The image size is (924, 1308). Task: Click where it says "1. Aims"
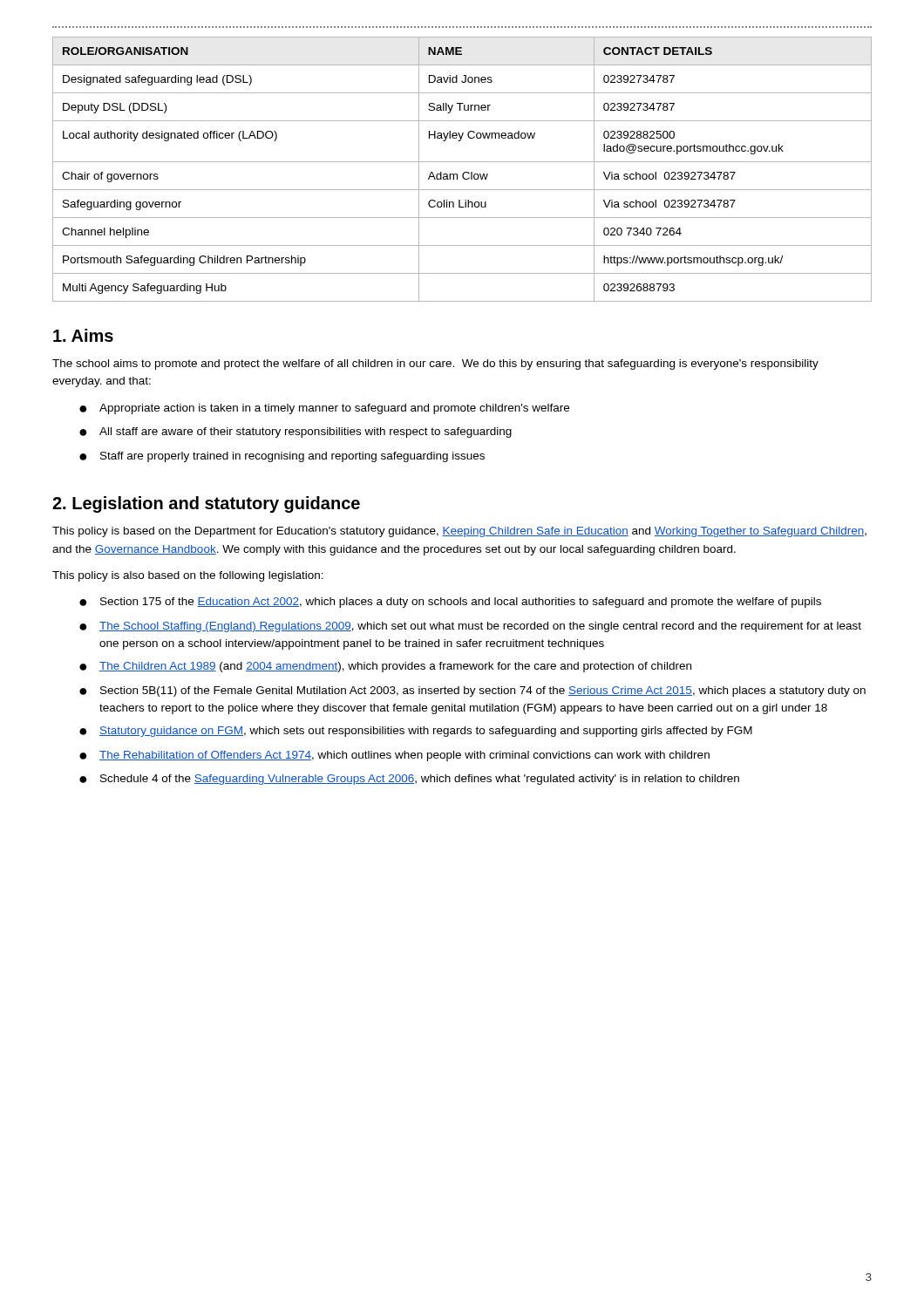83,336
